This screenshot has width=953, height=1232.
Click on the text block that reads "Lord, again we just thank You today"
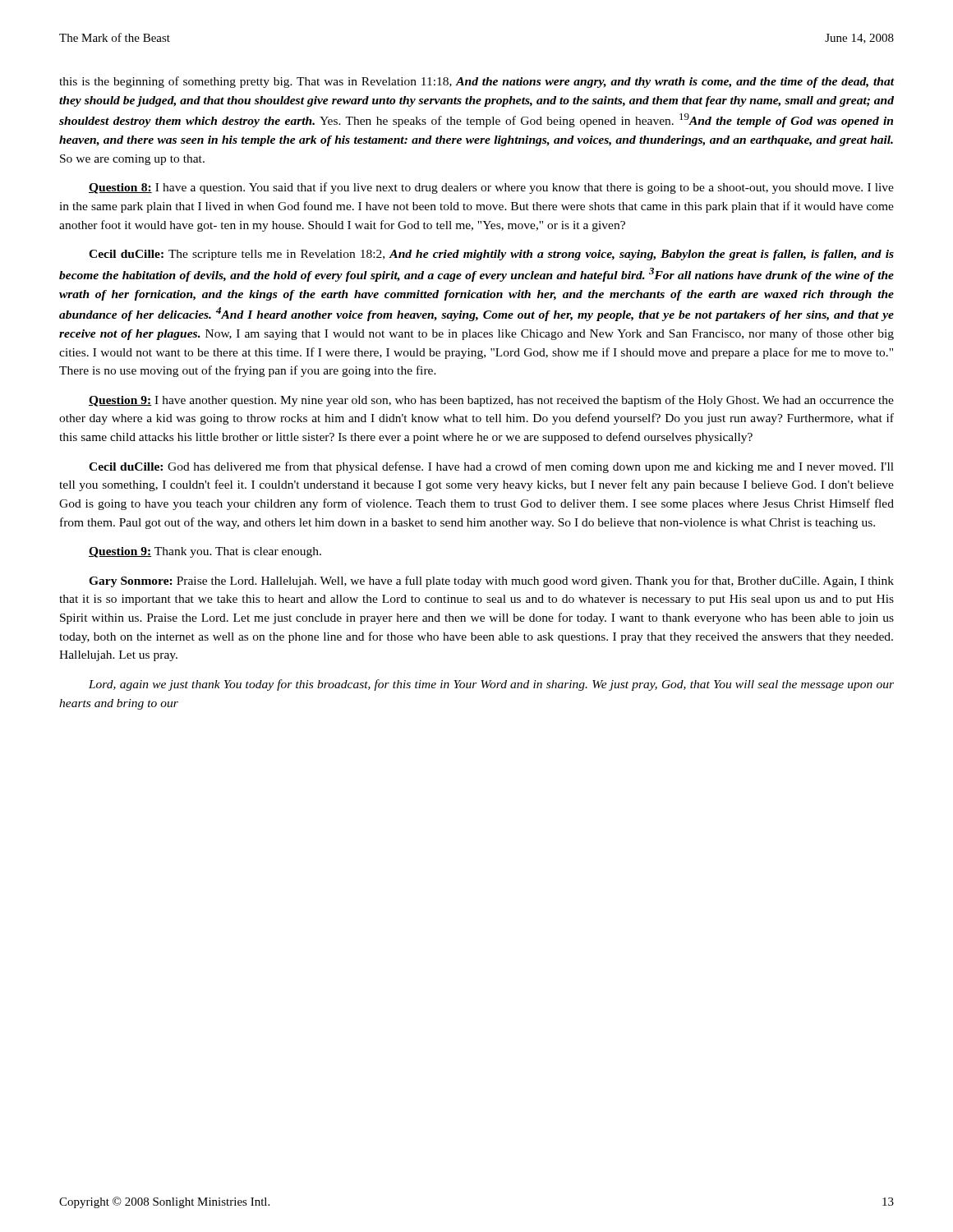click(476, 694)
